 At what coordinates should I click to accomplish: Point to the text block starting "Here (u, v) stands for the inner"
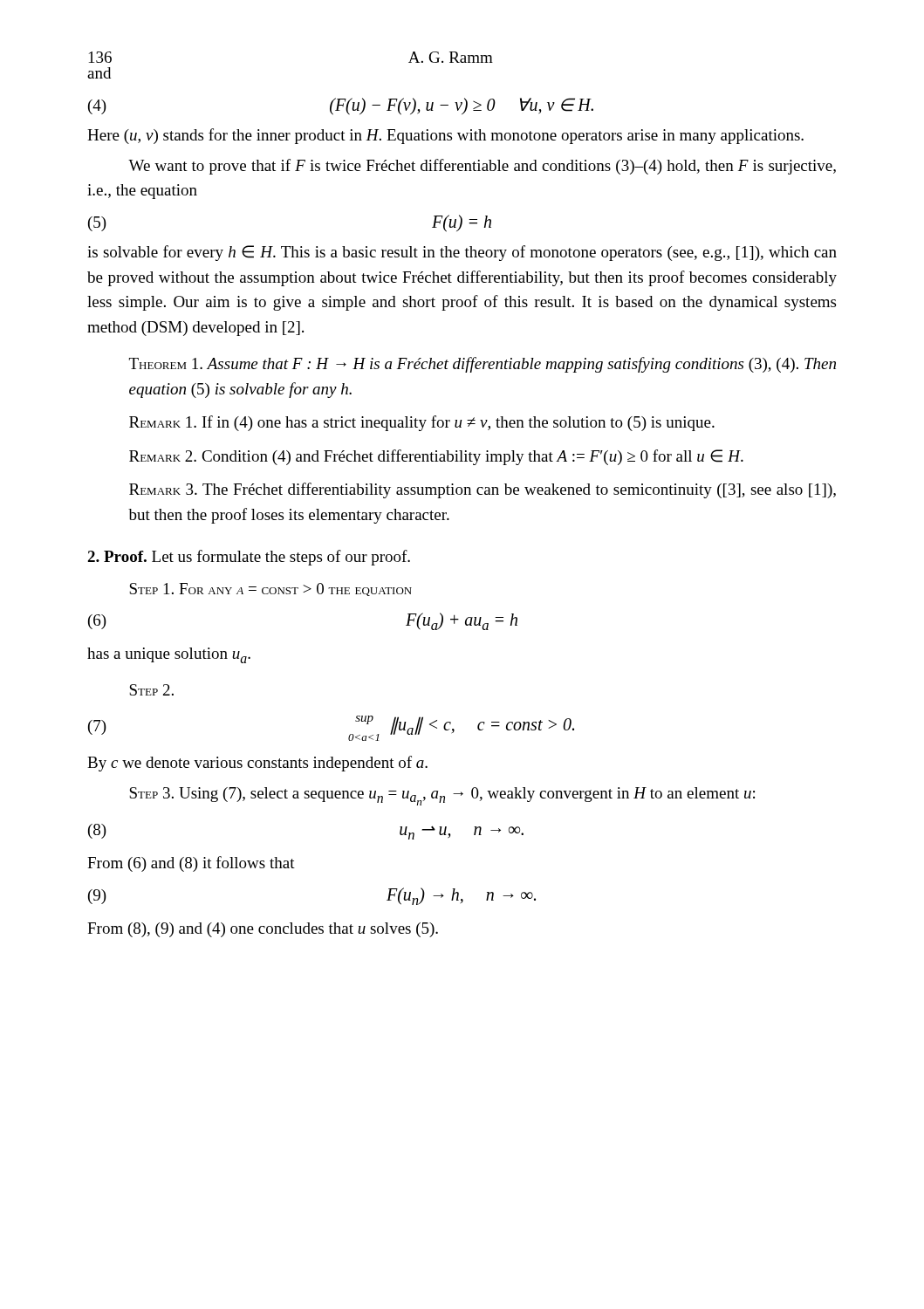click(462, 135)
